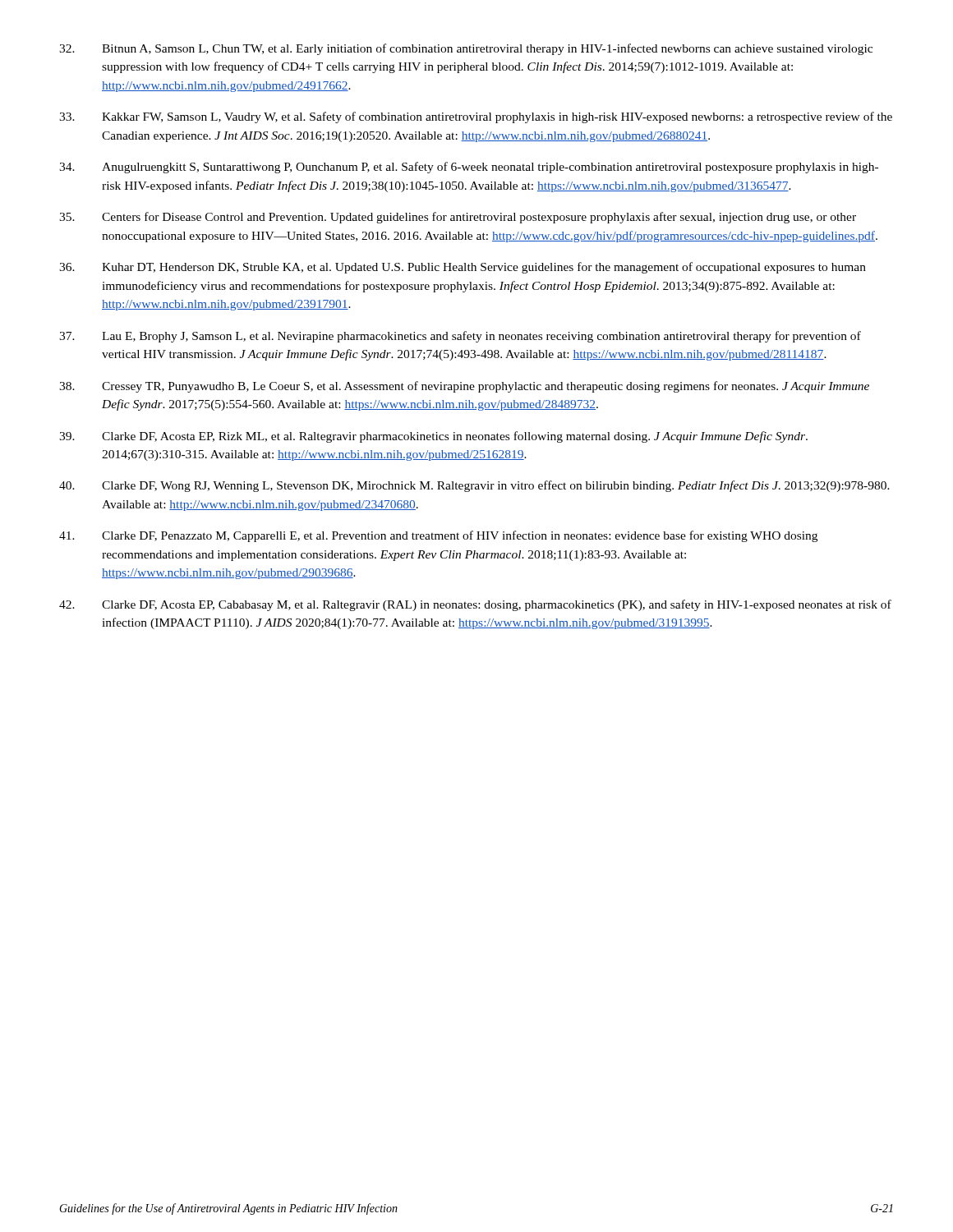Select the list item that reads "41. Clarke DF, Penazzato M, Capparelli E,"
Viewport: 953px width, 1232px height.
coord(476,554)
